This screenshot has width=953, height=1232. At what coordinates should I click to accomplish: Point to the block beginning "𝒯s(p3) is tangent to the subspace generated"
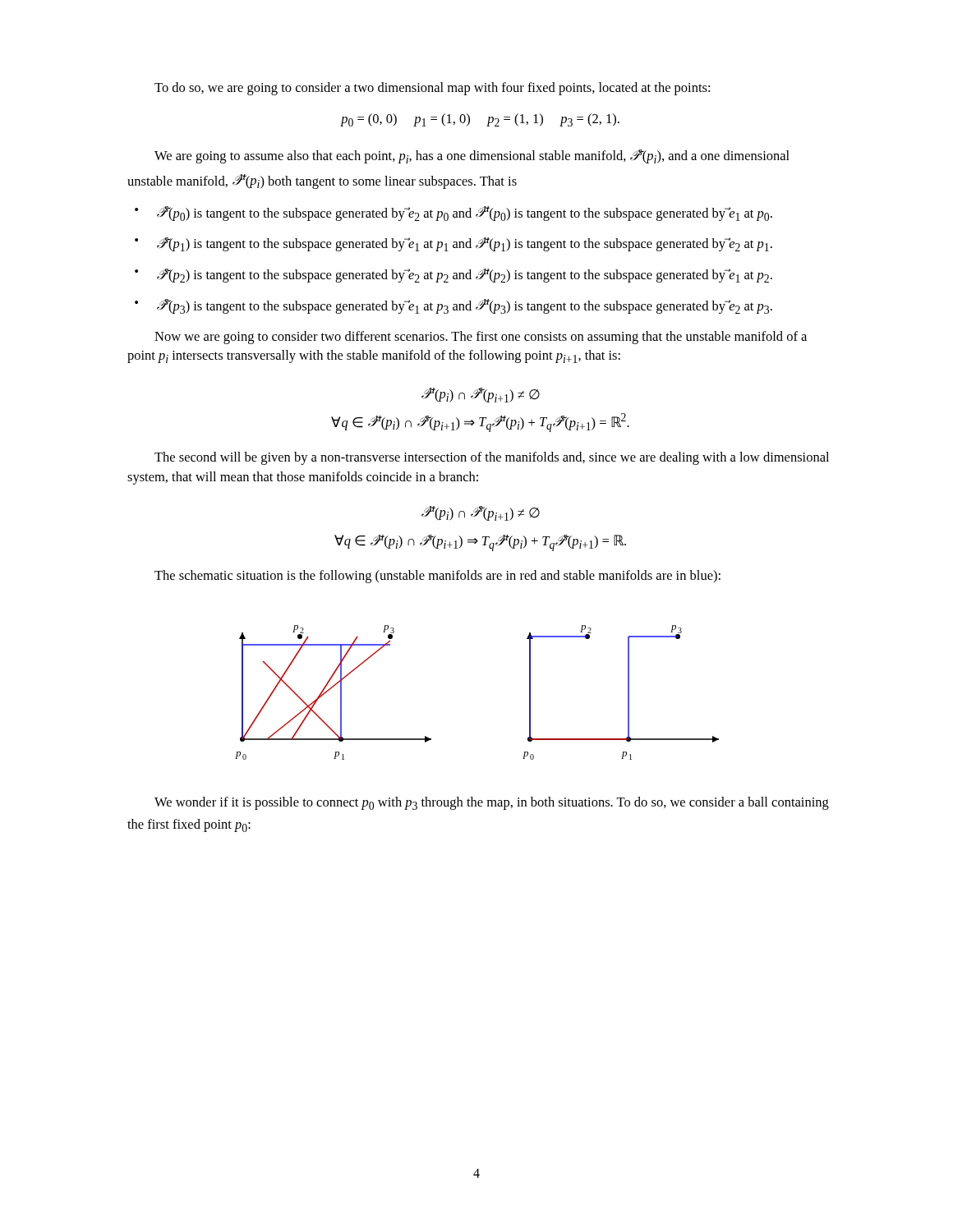pos(481,306)
